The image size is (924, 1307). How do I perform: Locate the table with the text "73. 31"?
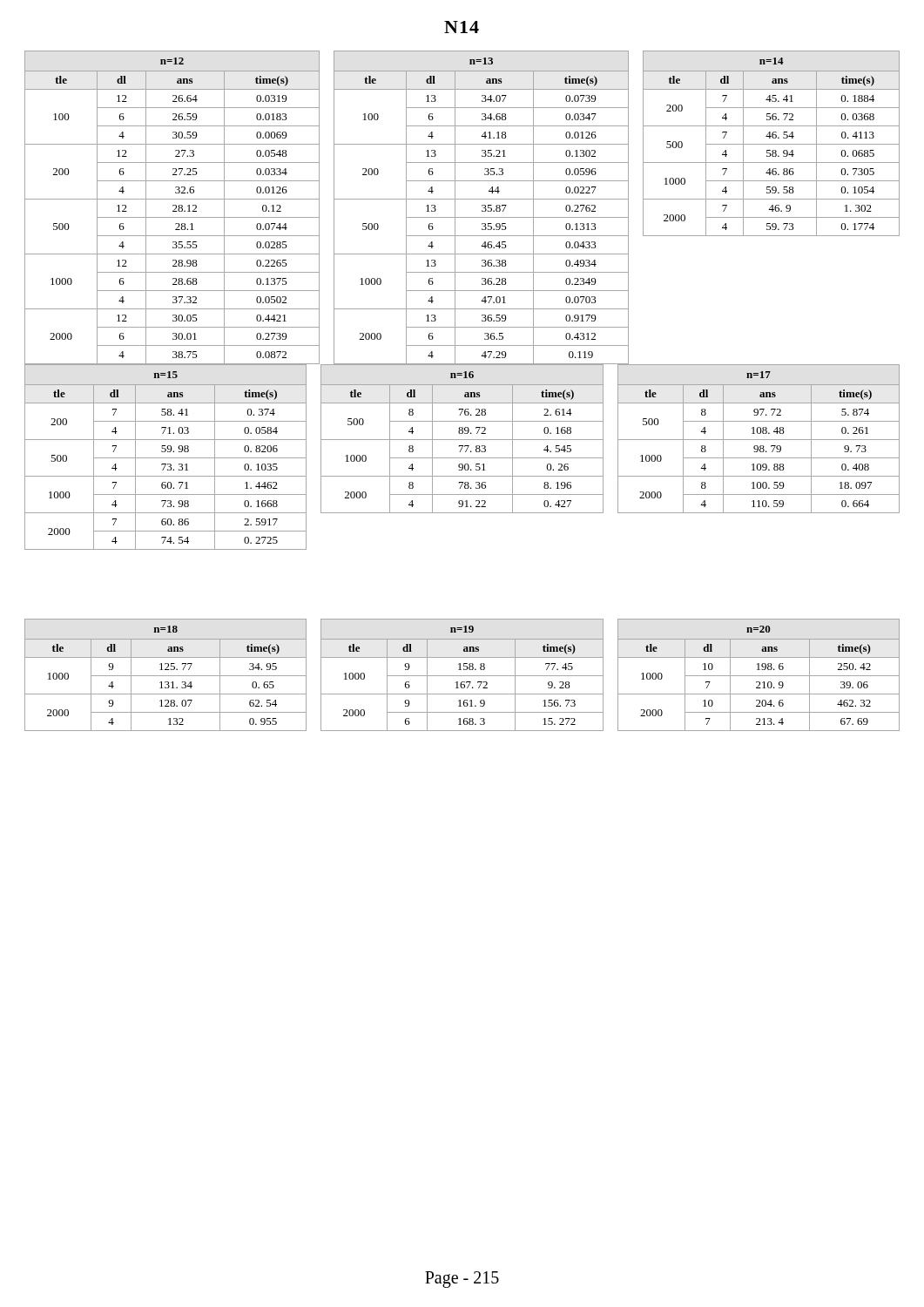pos(166,457)
